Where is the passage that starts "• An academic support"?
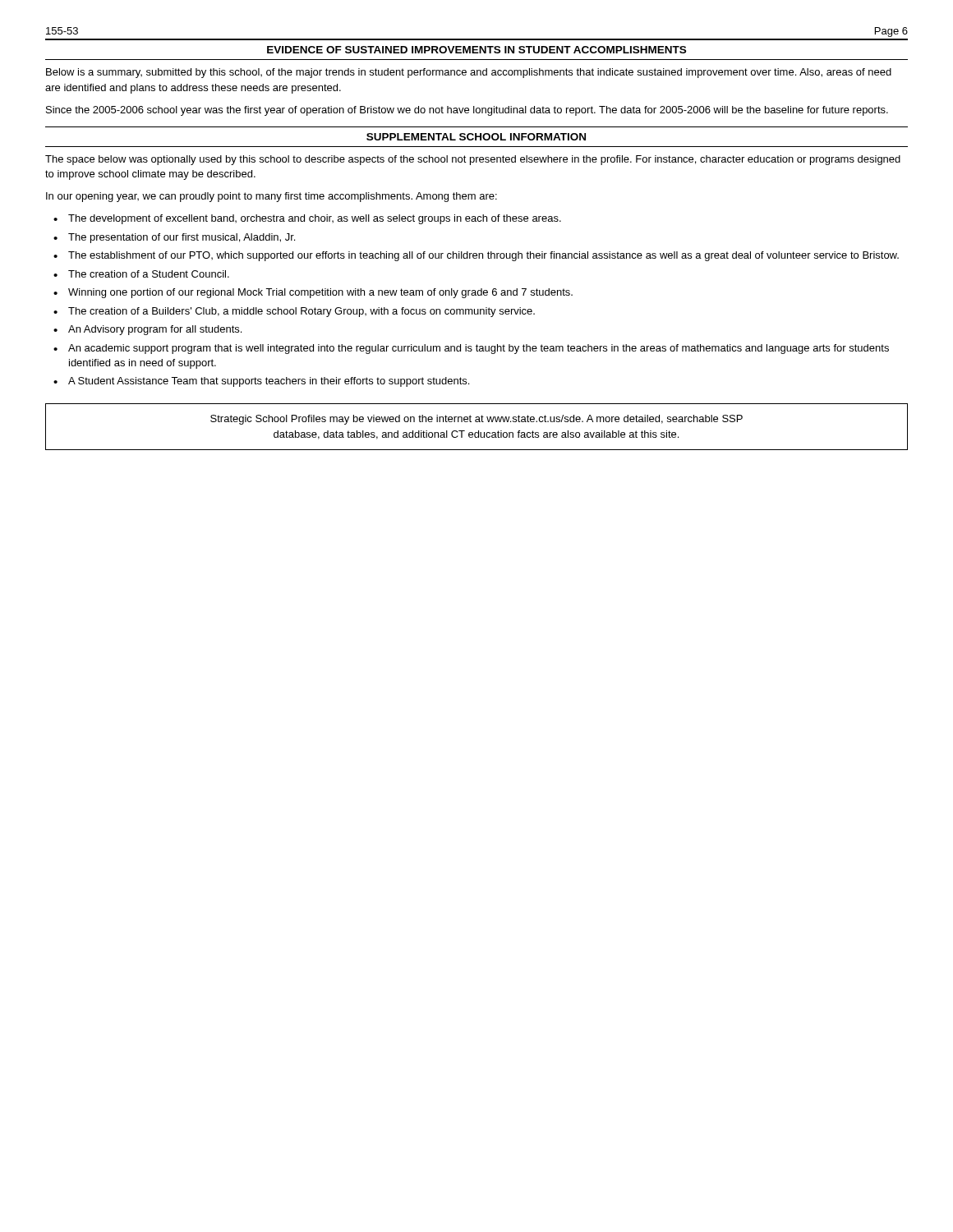This screenshot has height=1232, width=953. (x=481, y=356)
